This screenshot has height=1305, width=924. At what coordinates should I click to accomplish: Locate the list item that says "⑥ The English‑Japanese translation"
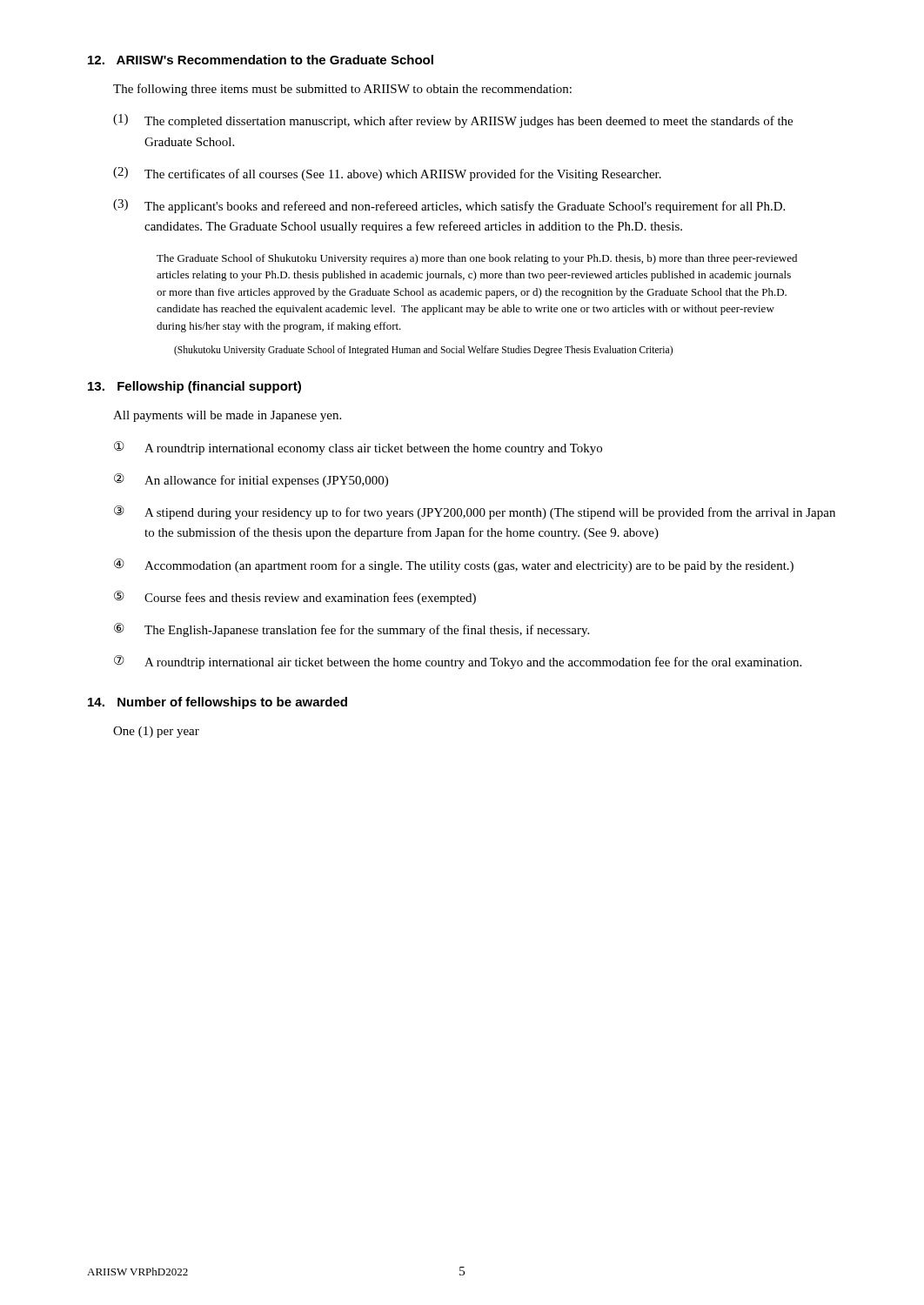(x=352, y=630)
